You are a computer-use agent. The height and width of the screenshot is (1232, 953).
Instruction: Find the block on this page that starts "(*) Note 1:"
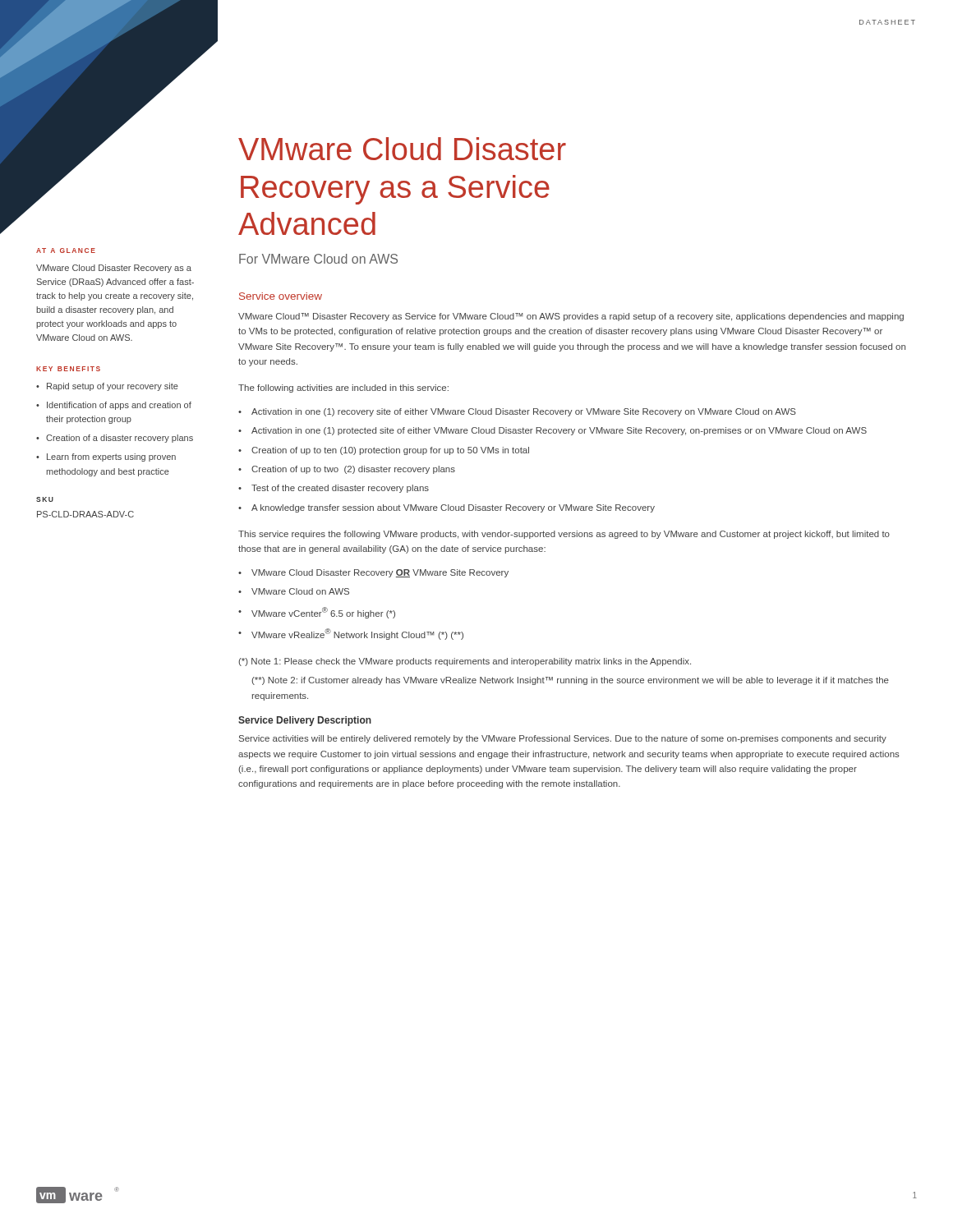(x=465, y=661)
